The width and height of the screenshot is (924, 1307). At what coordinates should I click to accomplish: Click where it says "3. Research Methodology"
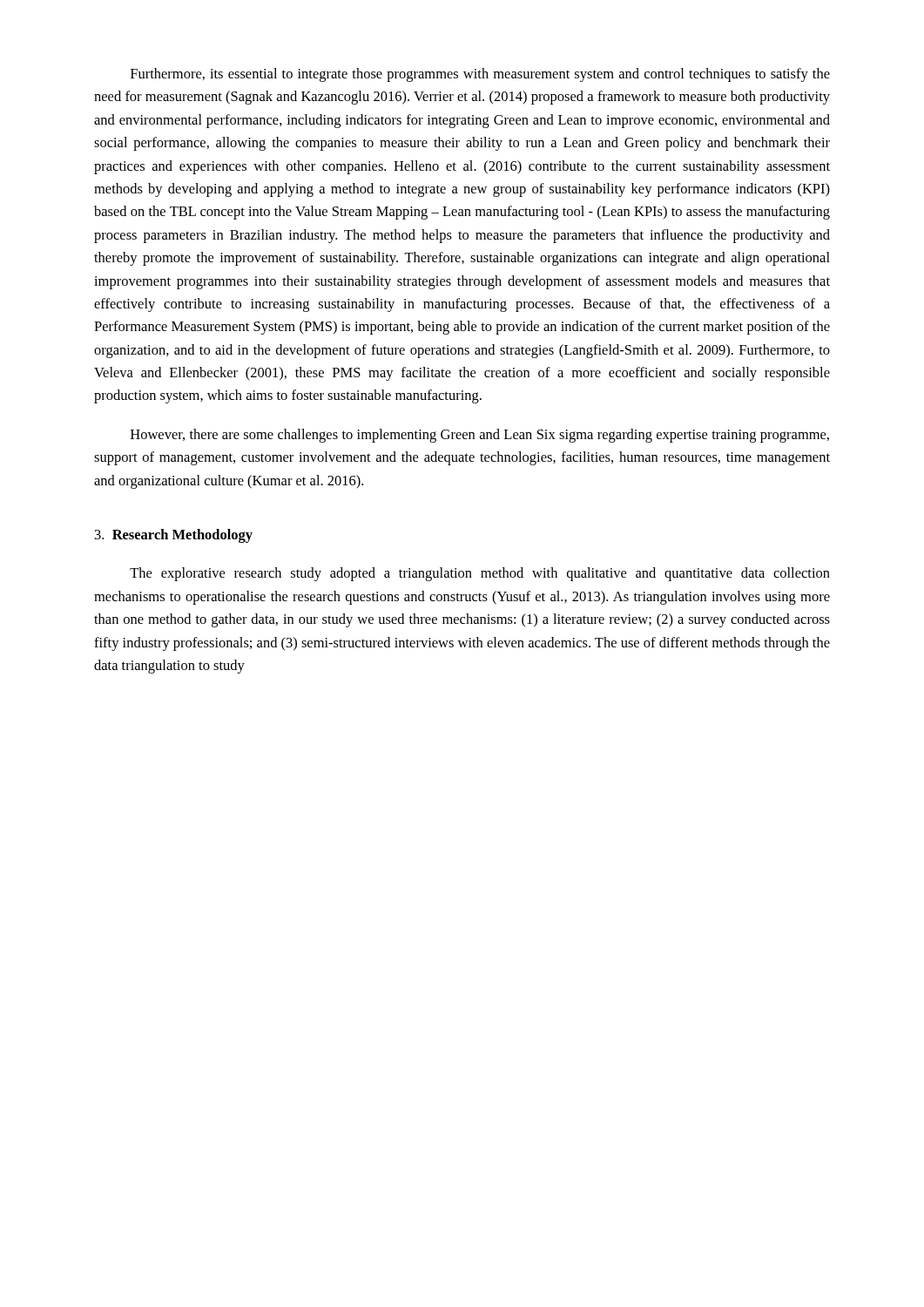coord(173,535)
